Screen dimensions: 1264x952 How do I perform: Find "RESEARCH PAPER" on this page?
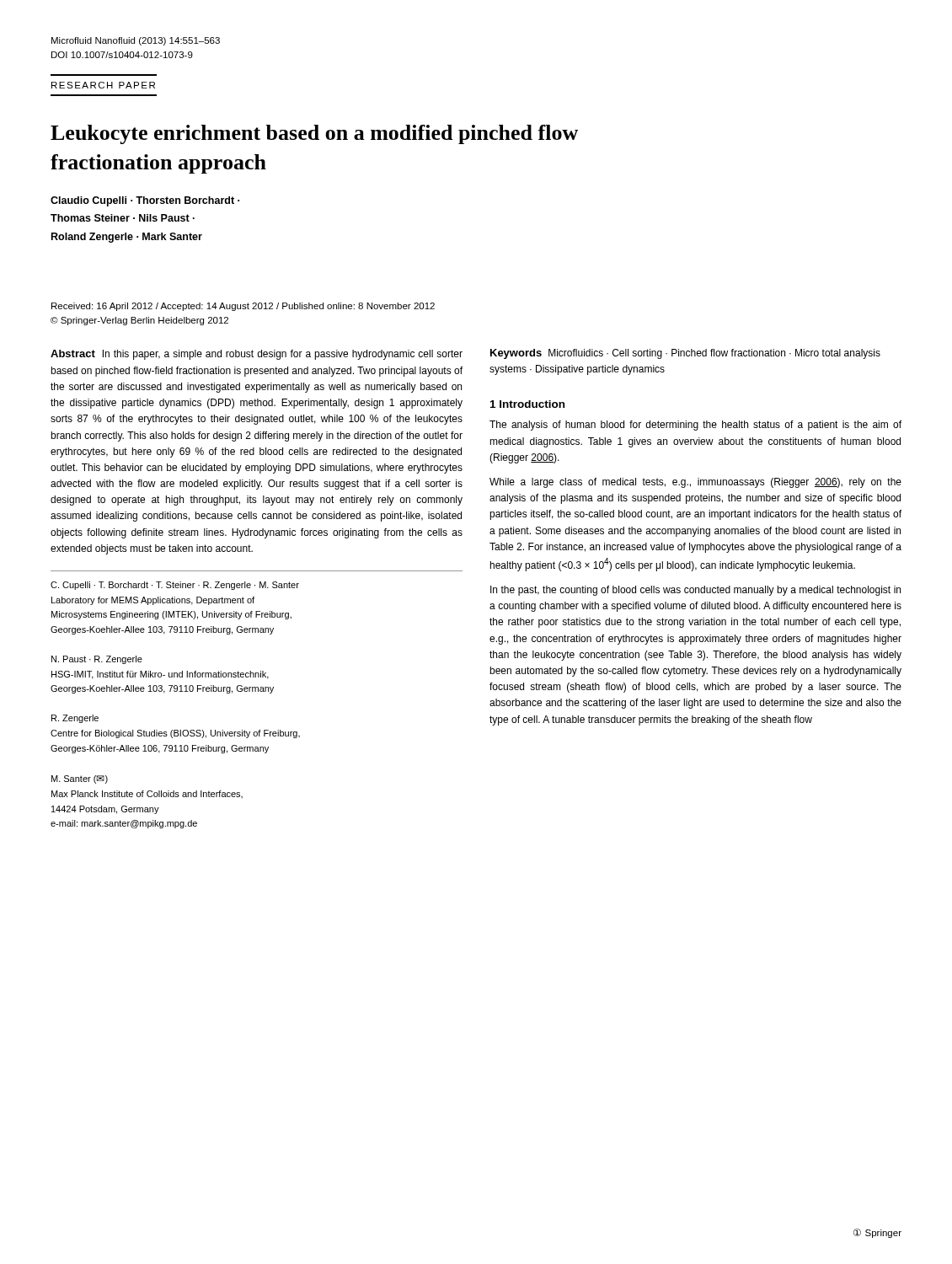point(104,85)
